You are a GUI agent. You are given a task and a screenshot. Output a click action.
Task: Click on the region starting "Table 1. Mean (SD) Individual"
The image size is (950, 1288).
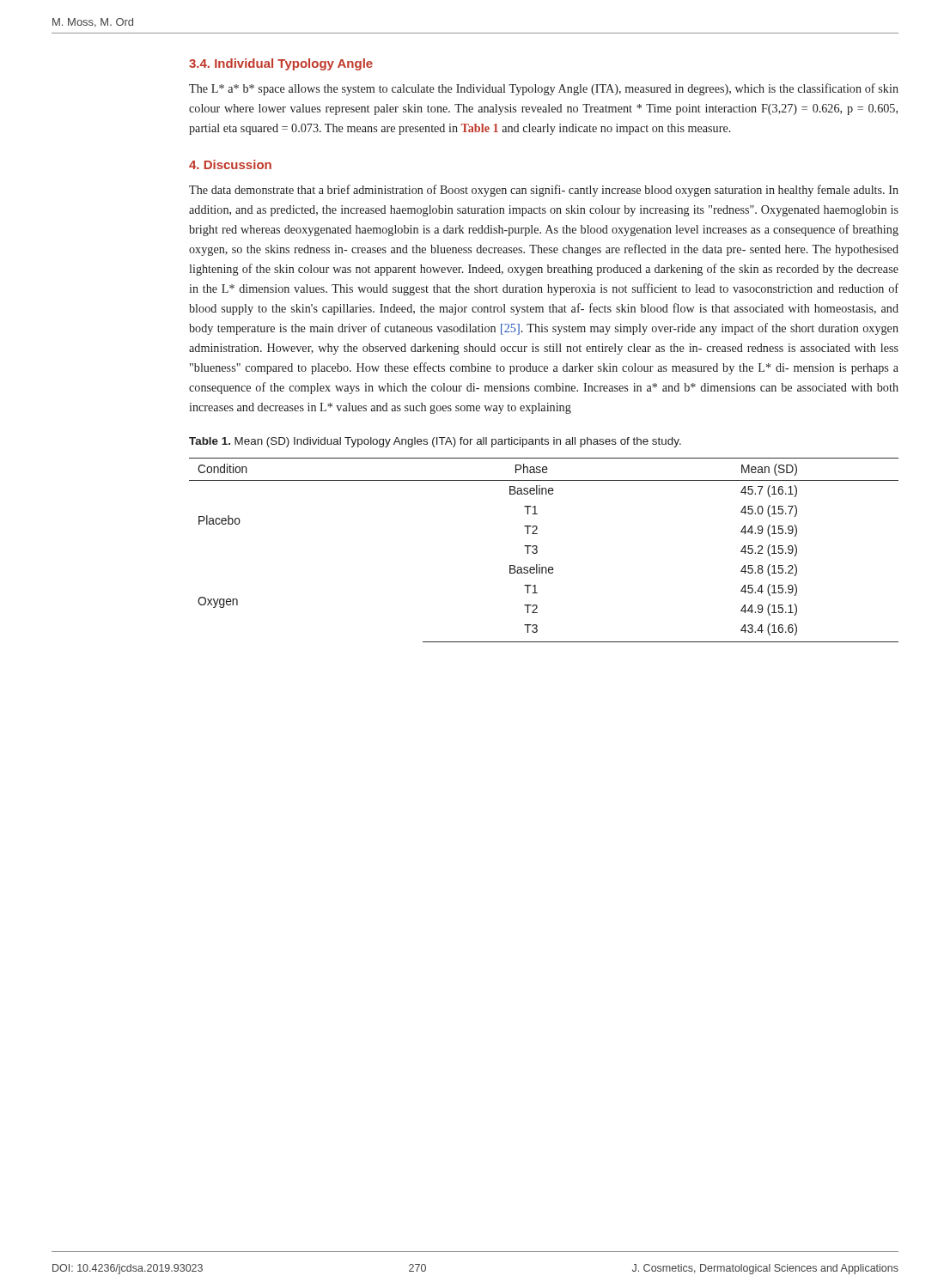[x=435, y=441]
